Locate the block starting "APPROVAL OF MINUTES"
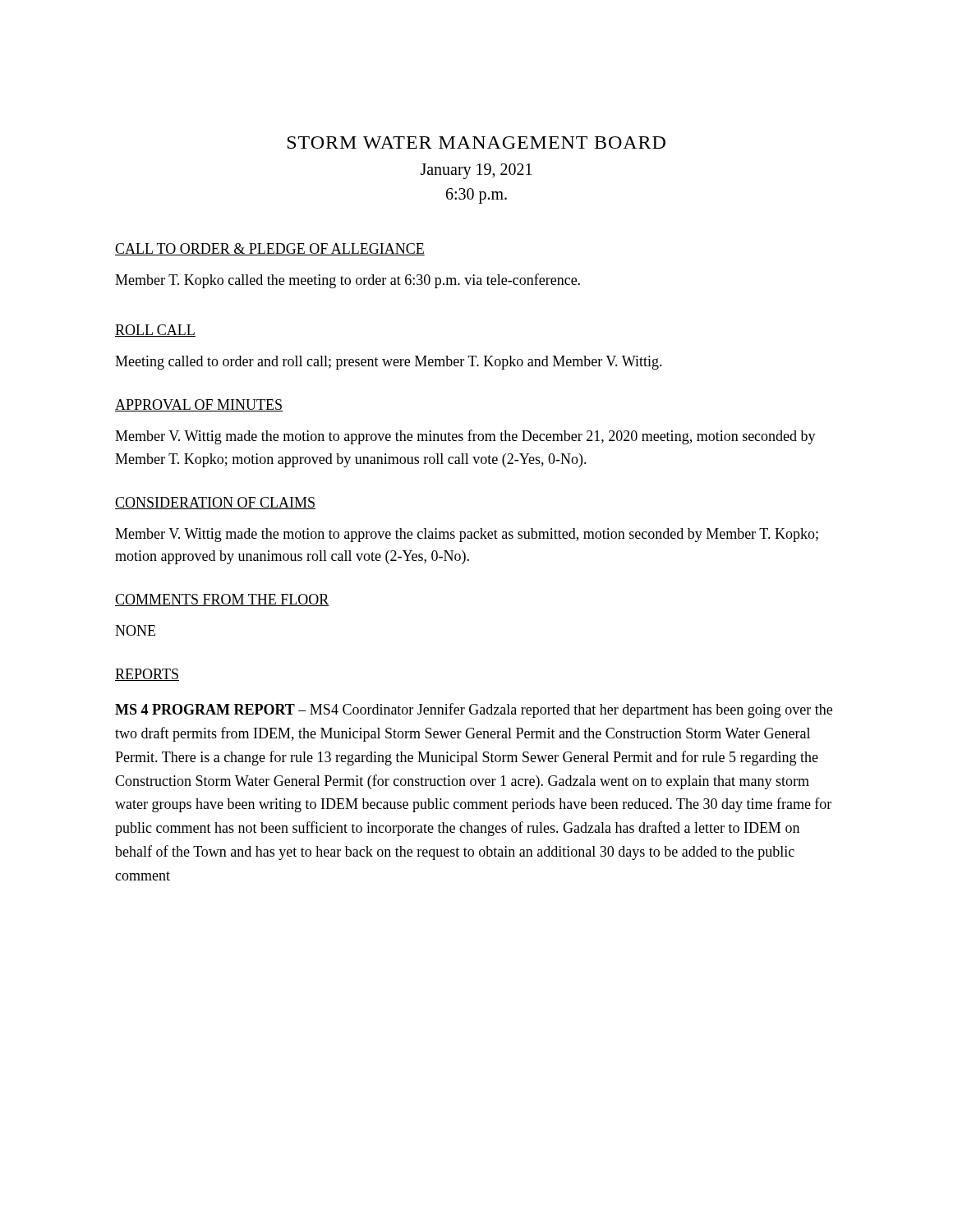 click(x=199, y=405)
